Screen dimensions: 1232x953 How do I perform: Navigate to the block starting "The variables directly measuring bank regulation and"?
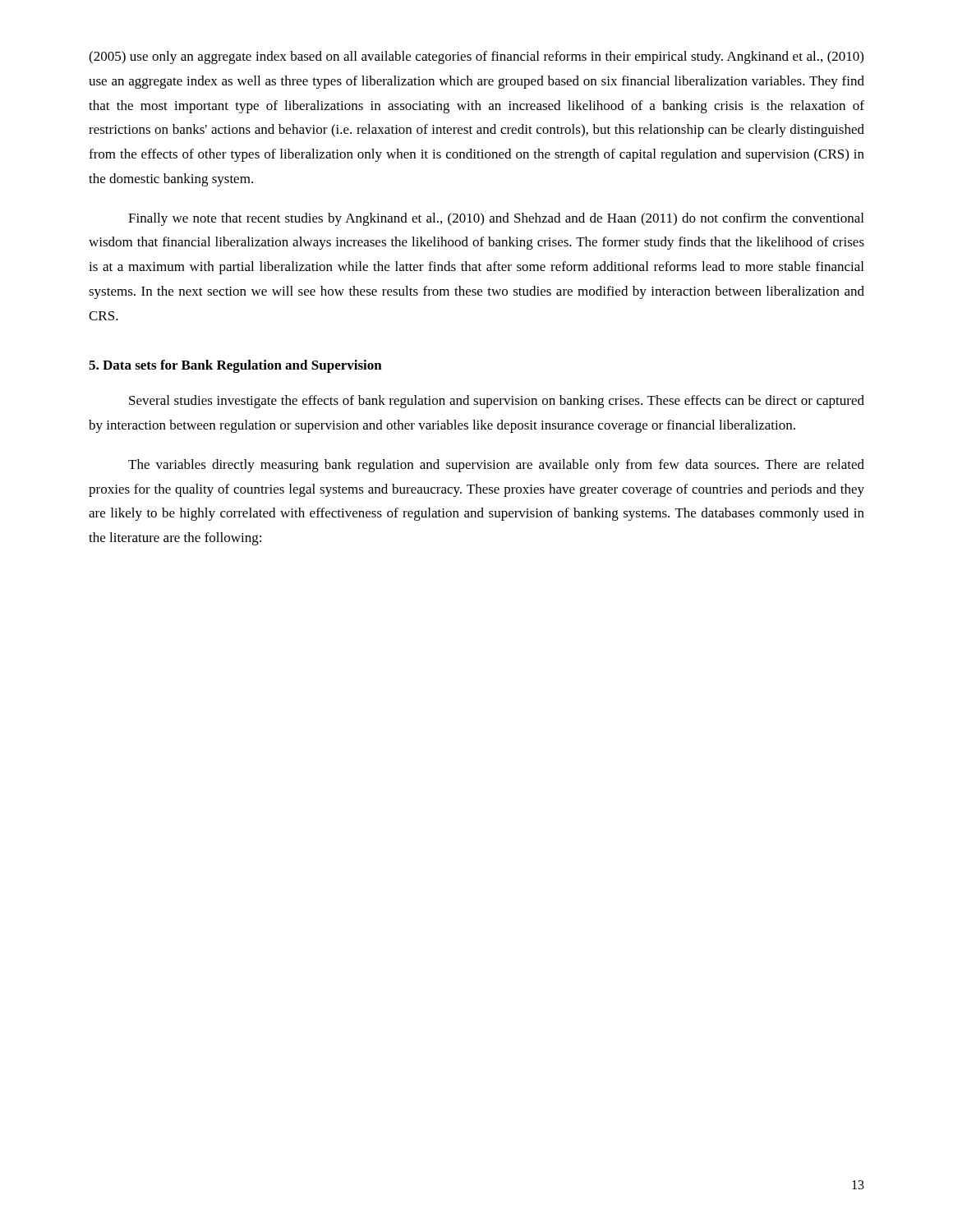(x=476, y=501)
